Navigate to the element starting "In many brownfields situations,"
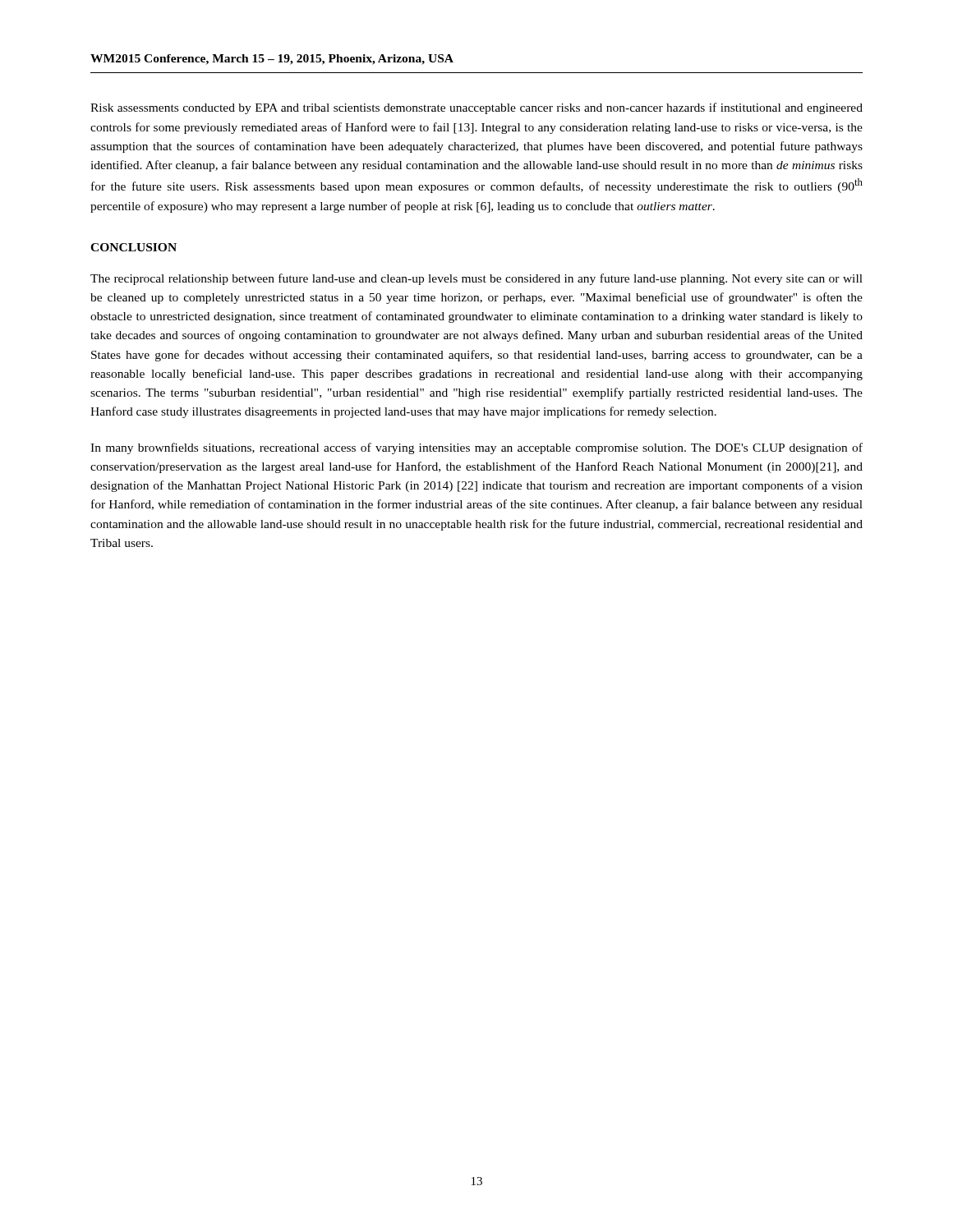This screenshot has height=1232, width=953. point(476,495)
